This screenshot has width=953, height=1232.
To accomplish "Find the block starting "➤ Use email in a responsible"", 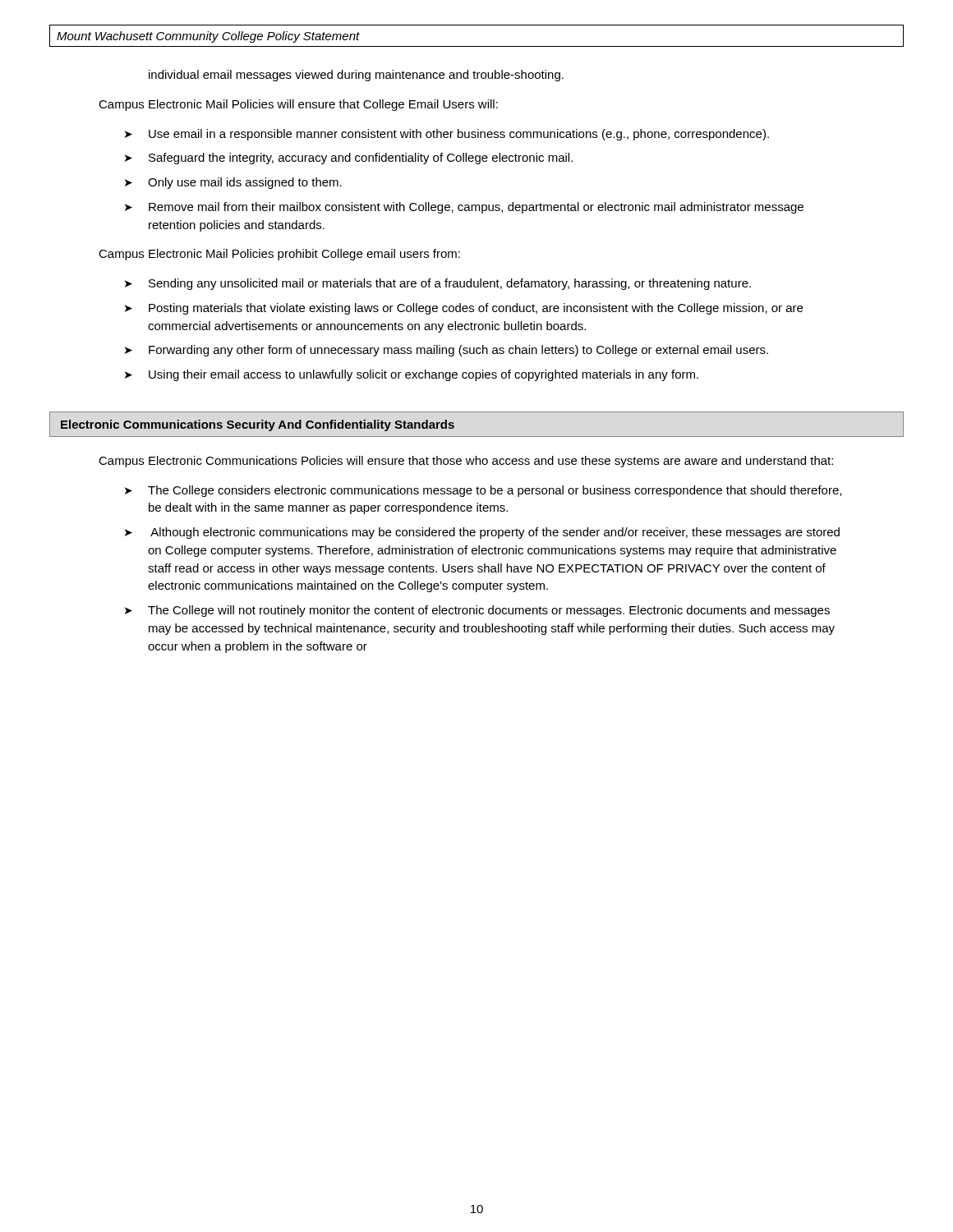I will pos(489,133).
